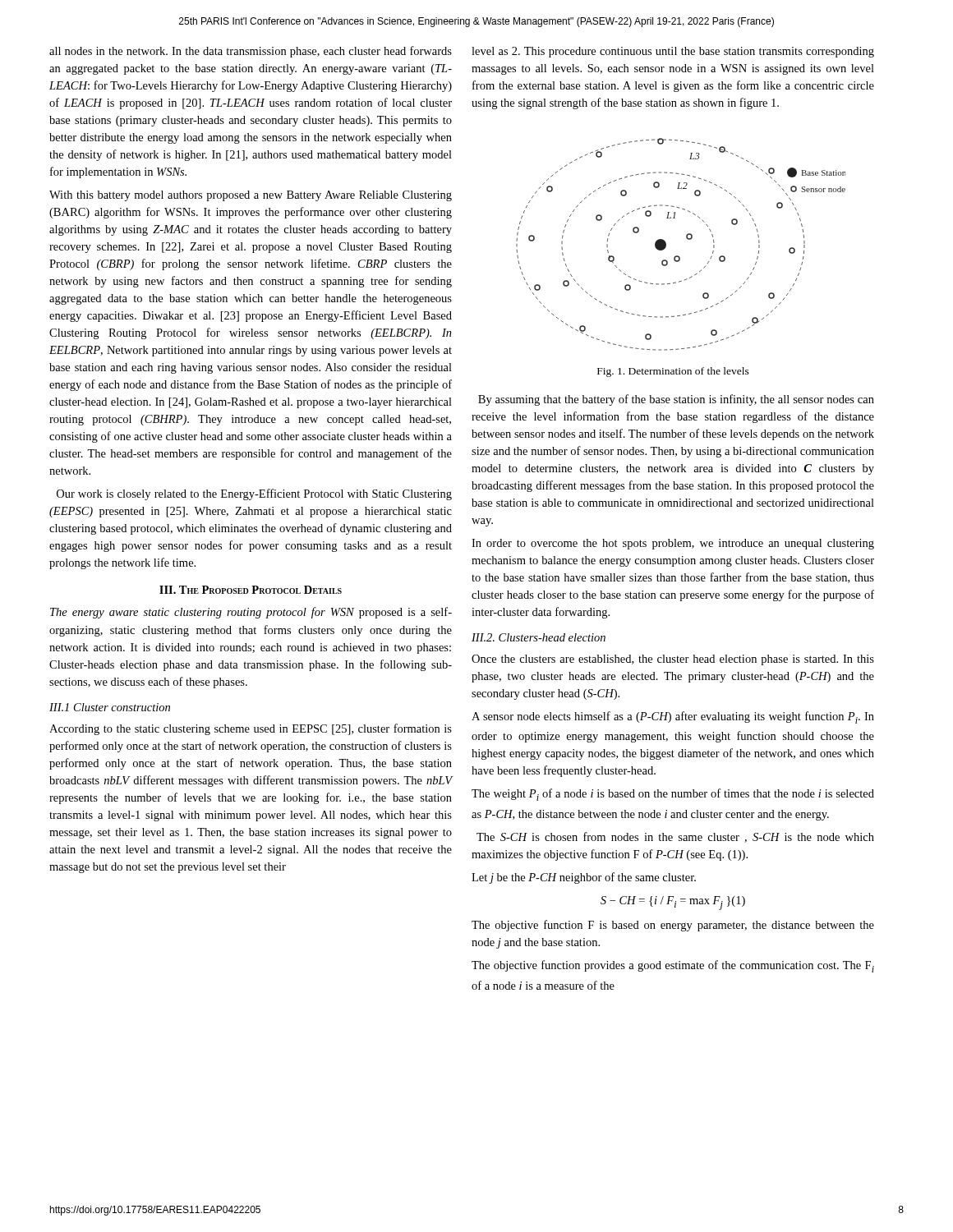Point to the block beginning "The energy aware static clustering"
Screen dimensions: 1232x953
[251, 647]
